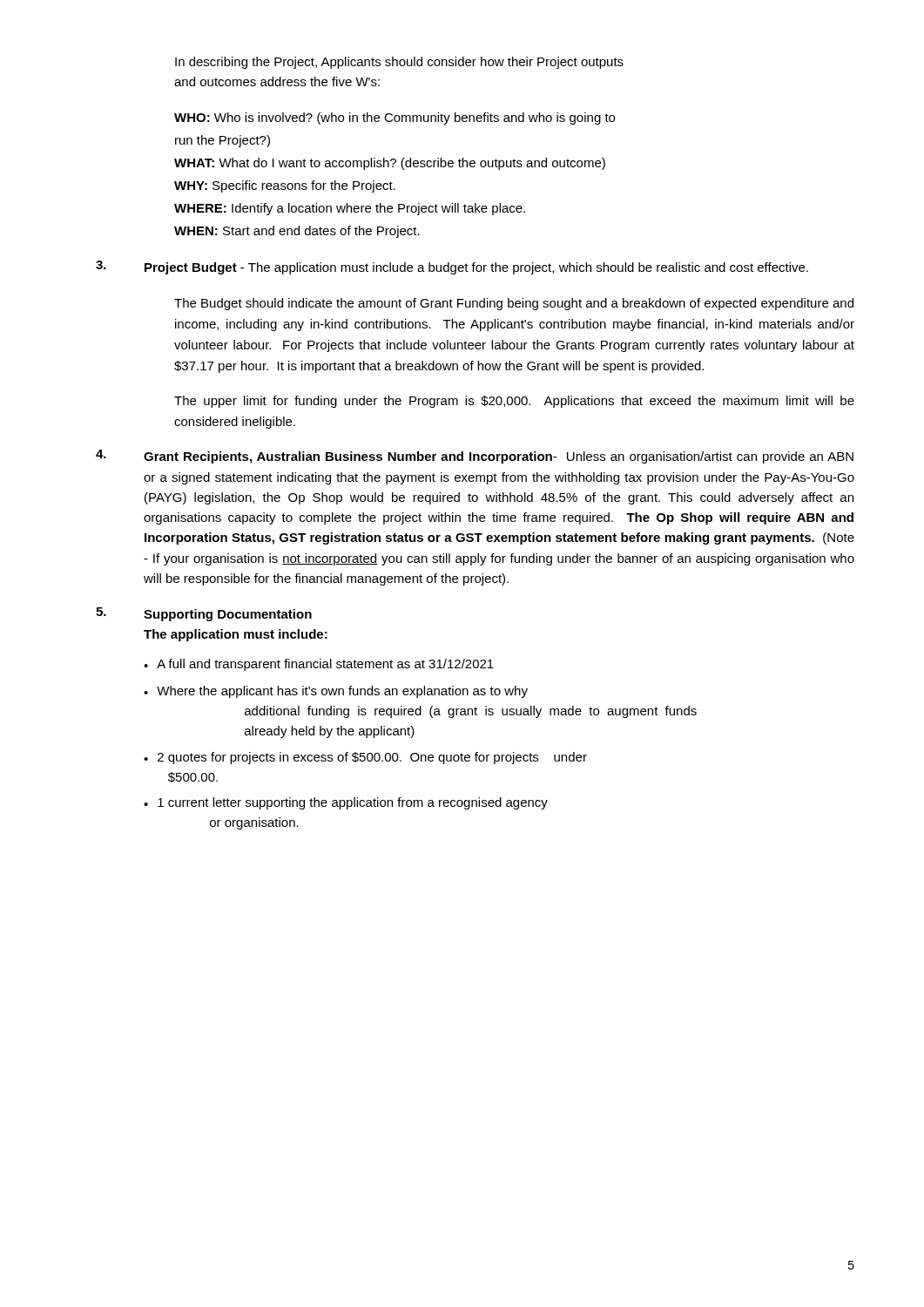Viewport: 924px width, 1307px height.
Task: Point to the text starting "• A full and transparent"
Action: pos(319,664)
